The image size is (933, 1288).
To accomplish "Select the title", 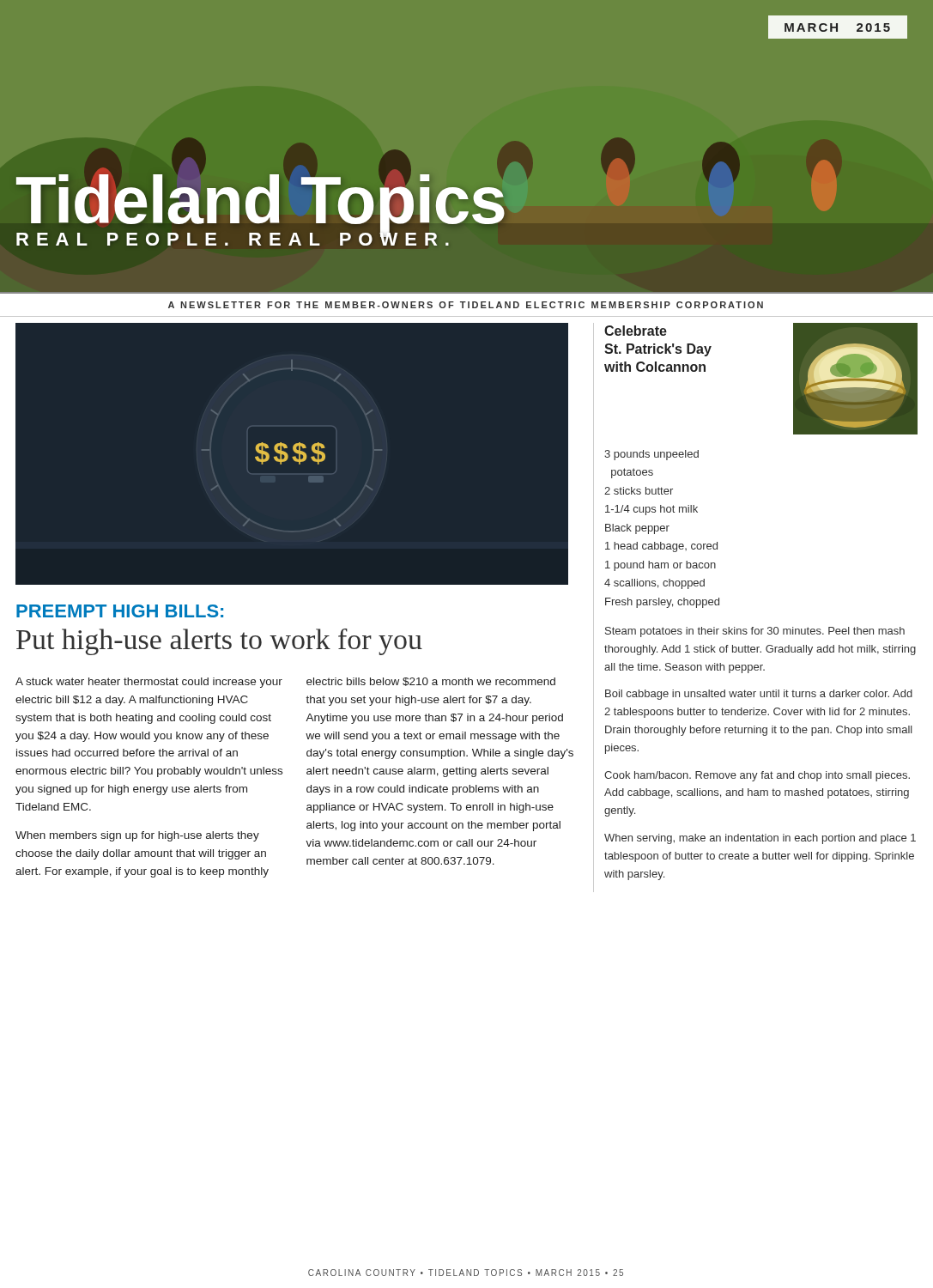I will (x=261, y=200).
